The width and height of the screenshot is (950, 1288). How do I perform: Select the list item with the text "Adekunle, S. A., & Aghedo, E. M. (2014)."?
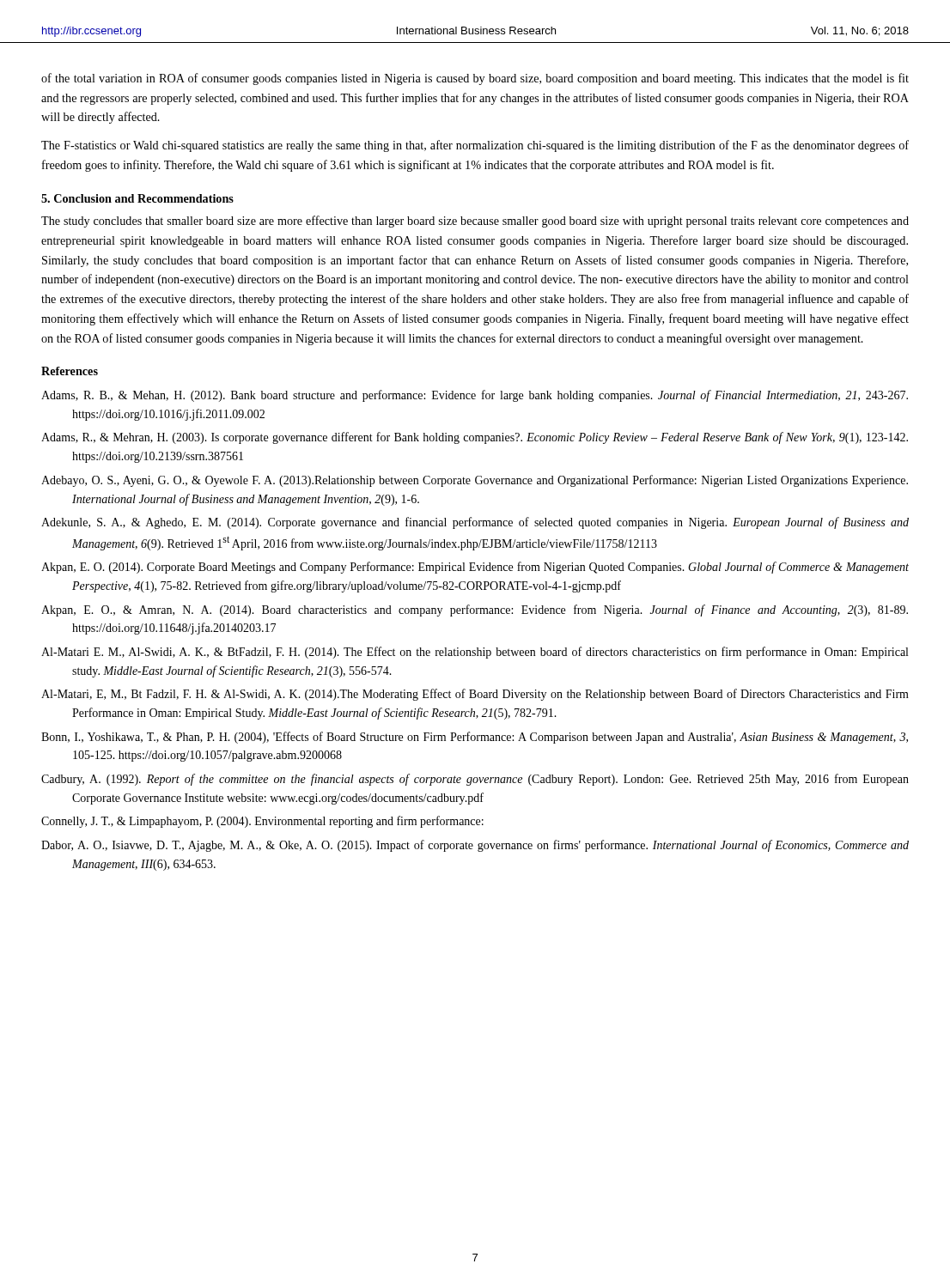pos(475,533)
